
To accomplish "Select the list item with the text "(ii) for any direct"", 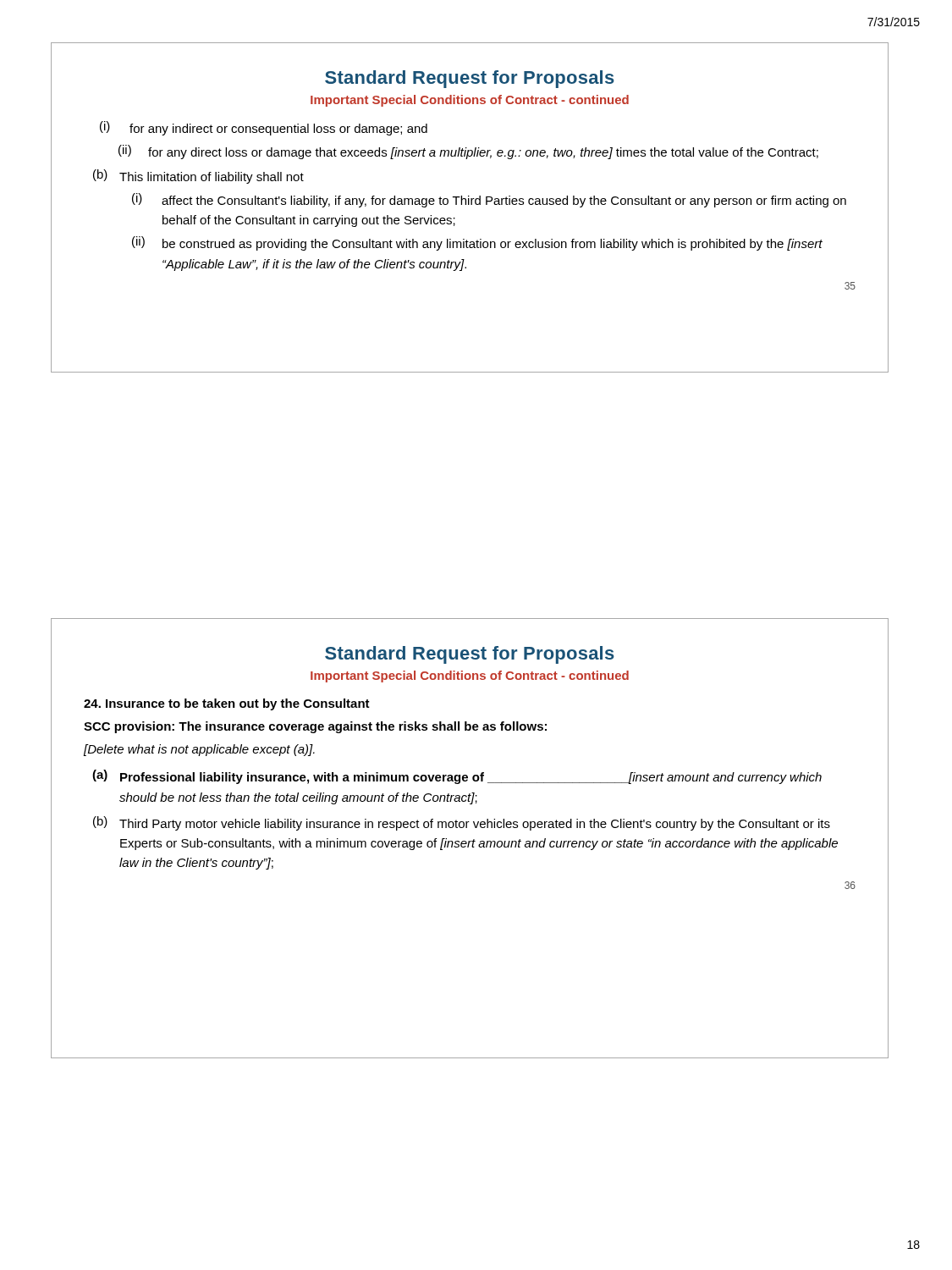I will (487, 152).
